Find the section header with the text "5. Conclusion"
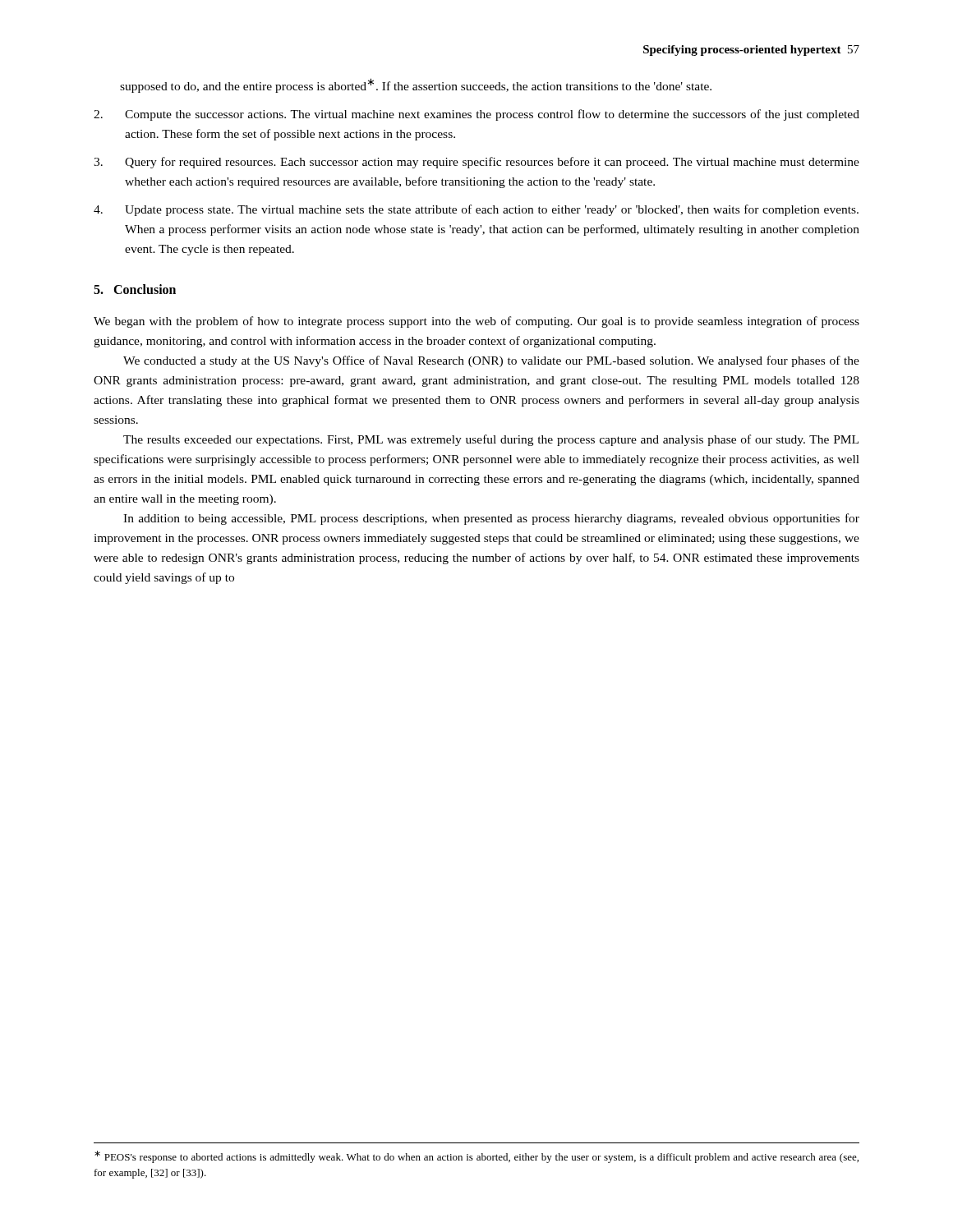The height and width of the screenshot is (1232, 953). pos(135,290)
